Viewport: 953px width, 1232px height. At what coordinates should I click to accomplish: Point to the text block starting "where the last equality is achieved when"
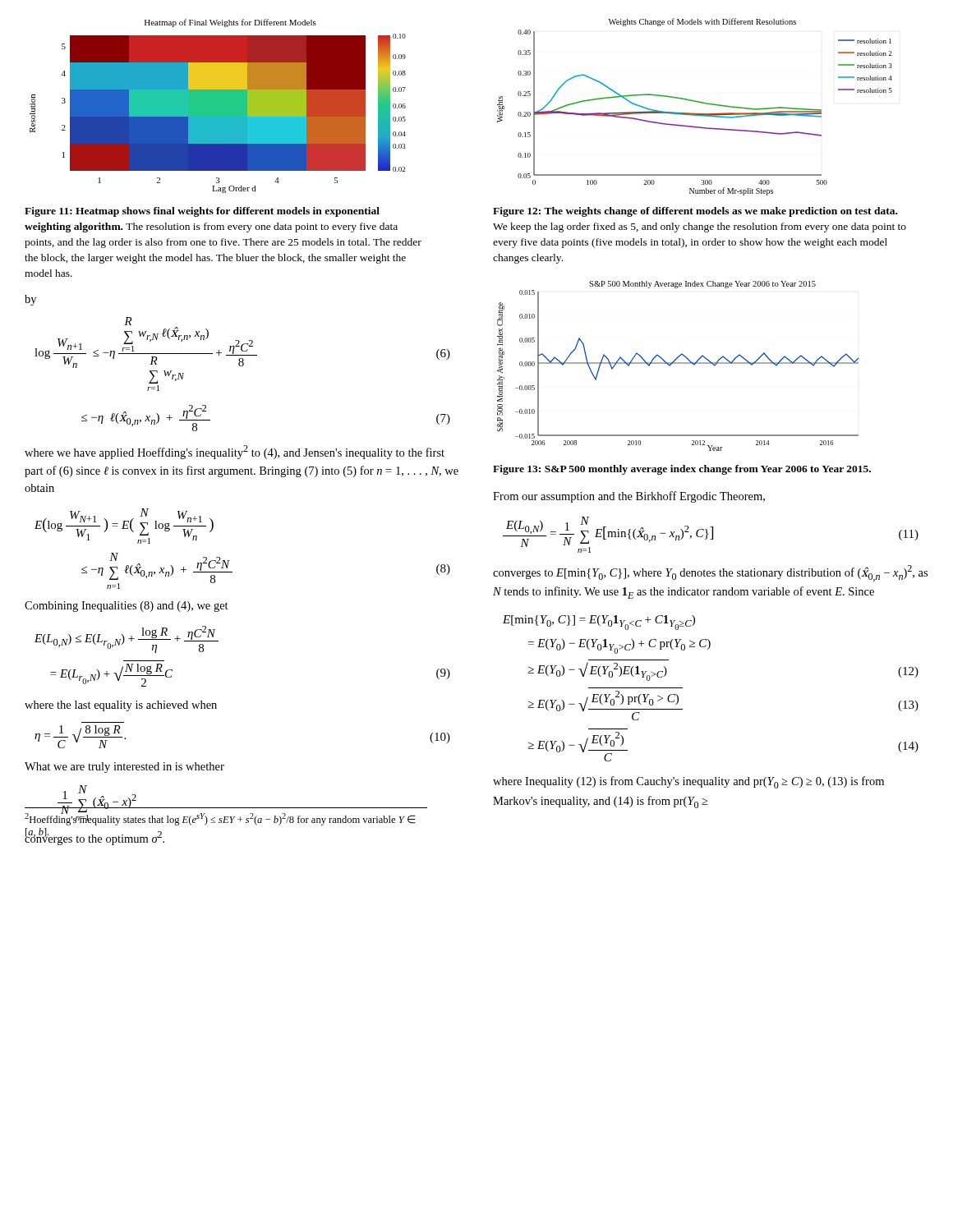(121, 704)
